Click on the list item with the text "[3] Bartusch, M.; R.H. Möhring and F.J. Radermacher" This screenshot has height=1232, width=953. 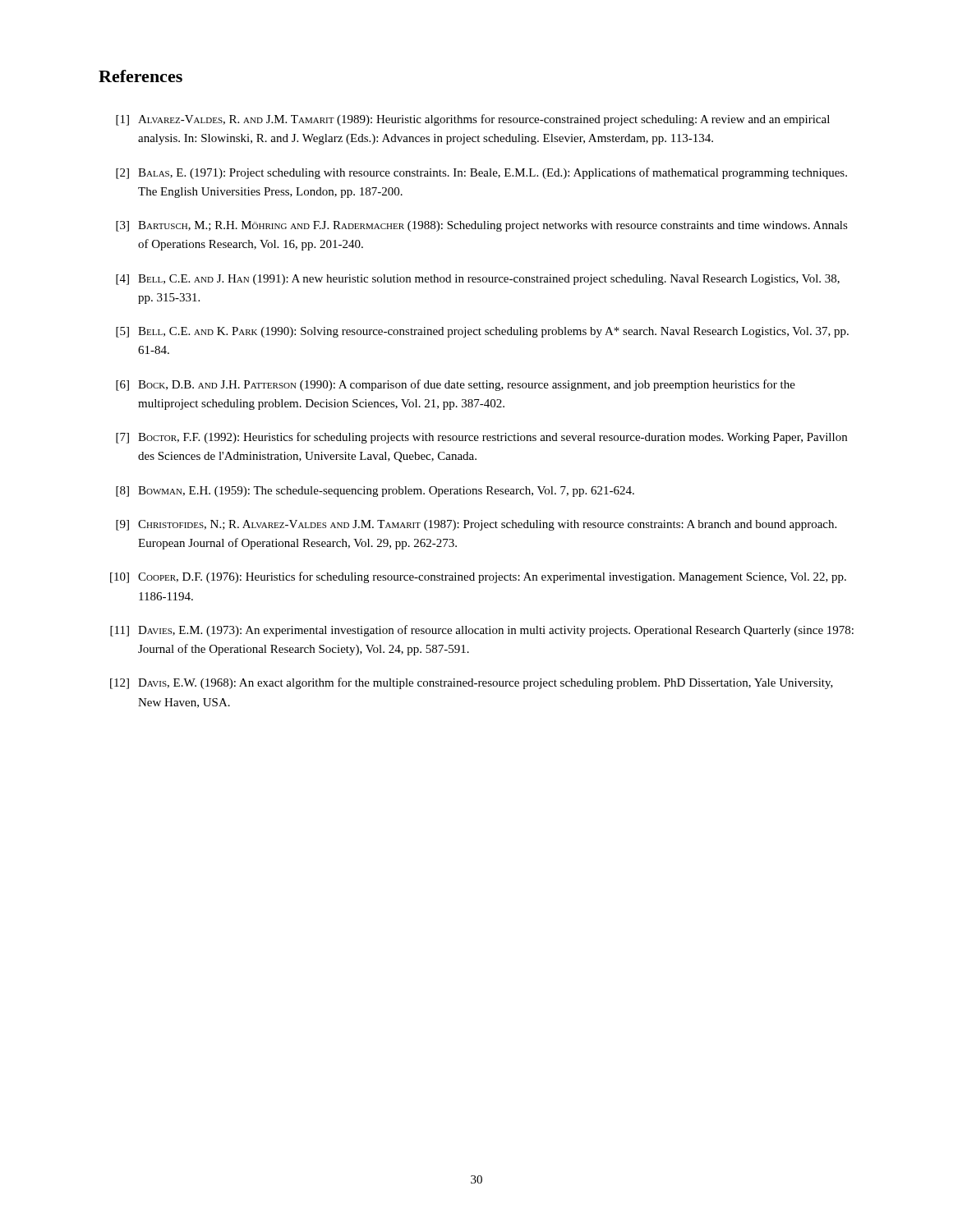tap(476, 235)
